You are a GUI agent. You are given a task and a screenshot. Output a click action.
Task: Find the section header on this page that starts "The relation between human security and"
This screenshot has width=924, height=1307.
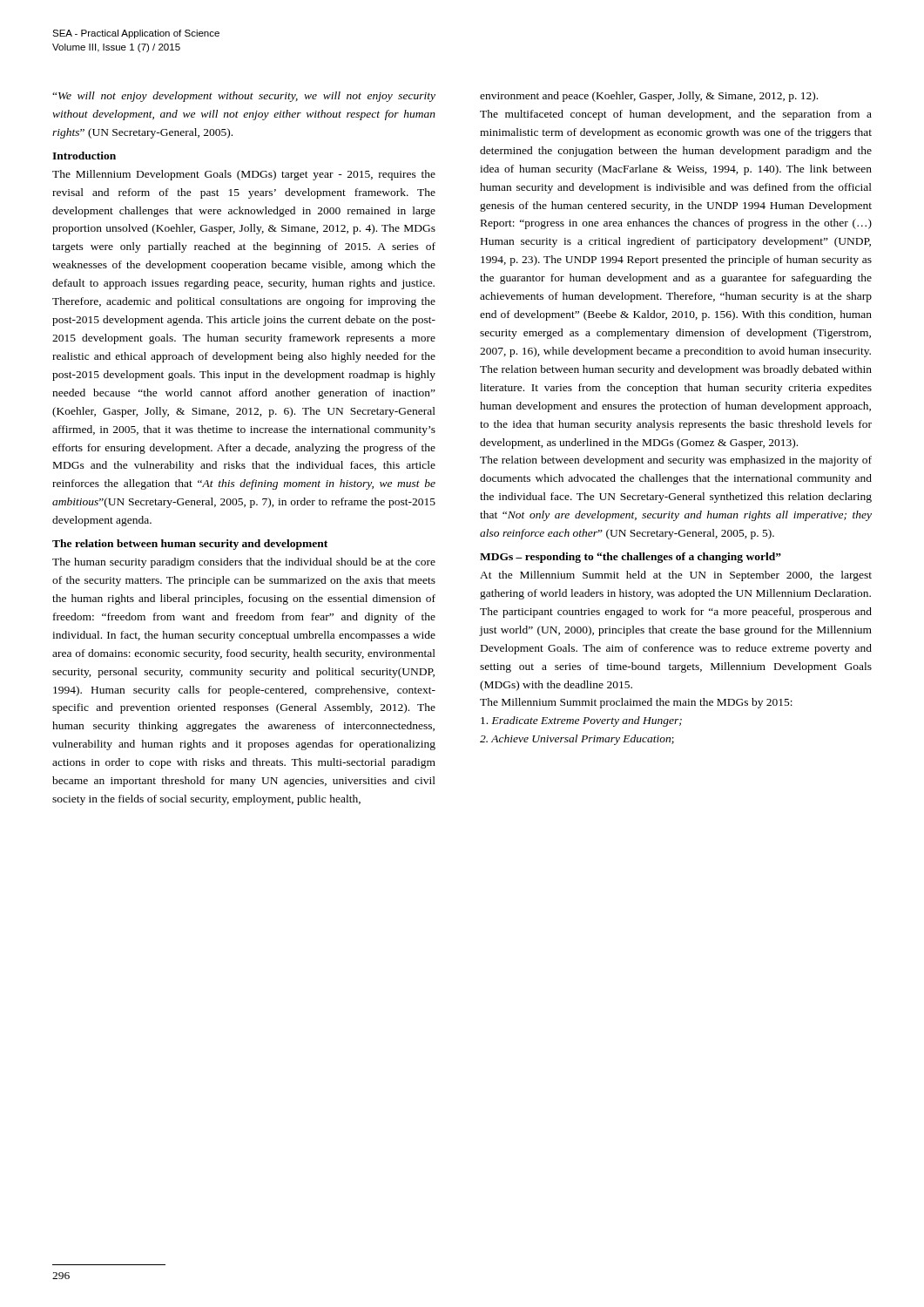pyautogui.click(x=244, y=544)
